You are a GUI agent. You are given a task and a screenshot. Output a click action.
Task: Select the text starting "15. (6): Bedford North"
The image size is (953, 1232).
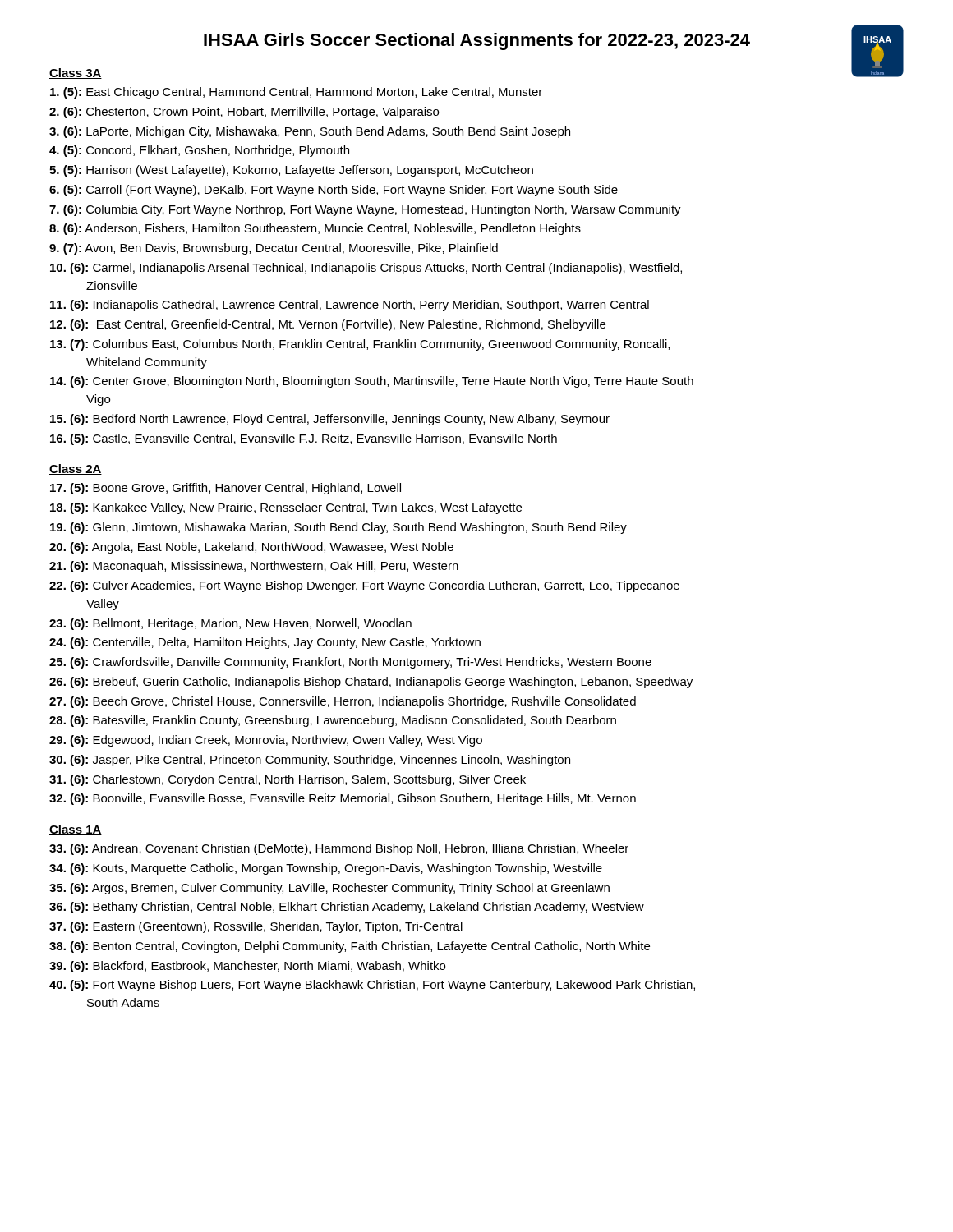point(329,418)
